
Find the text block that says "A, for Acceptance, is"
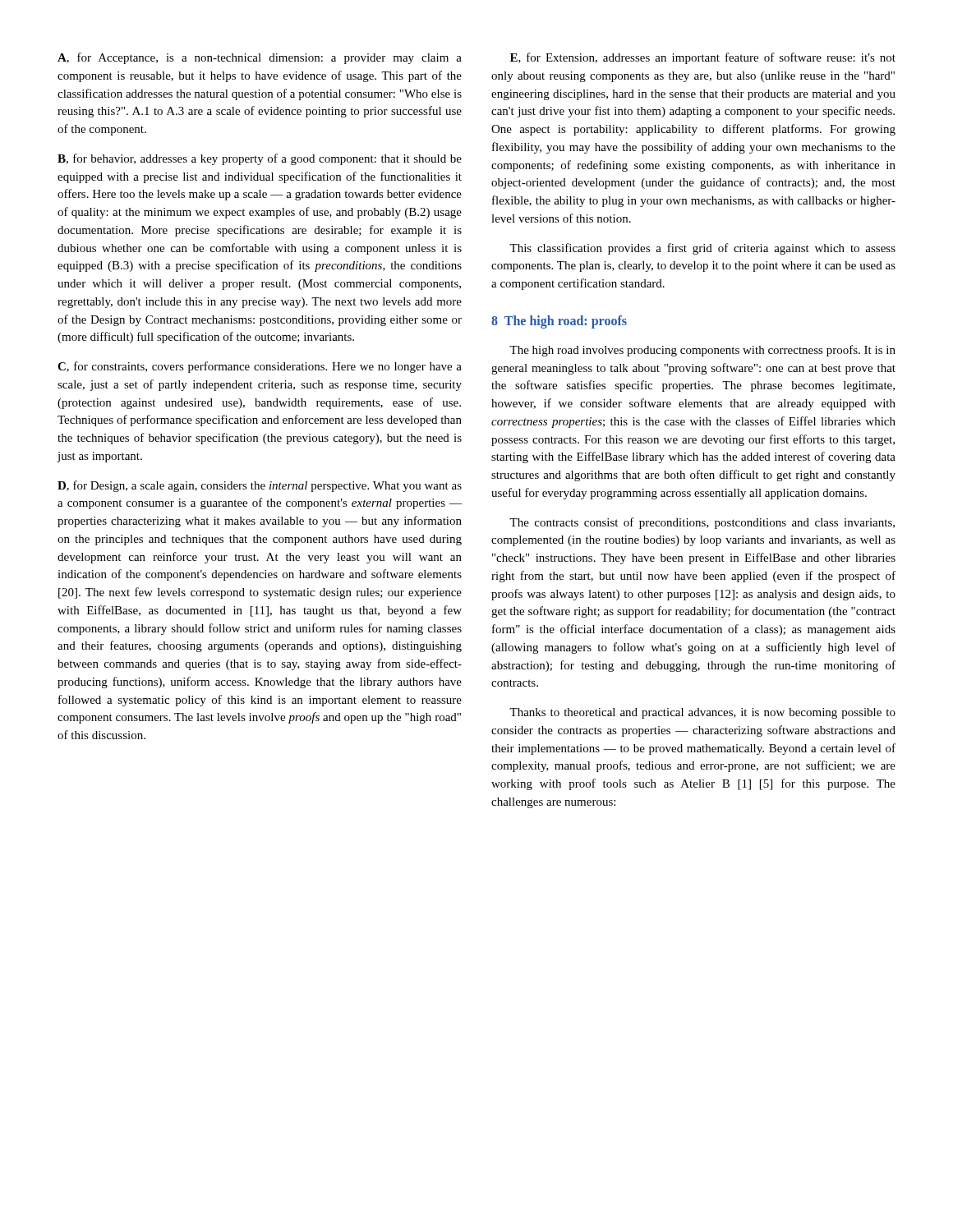pyautogui.click(x=260, y=94)
